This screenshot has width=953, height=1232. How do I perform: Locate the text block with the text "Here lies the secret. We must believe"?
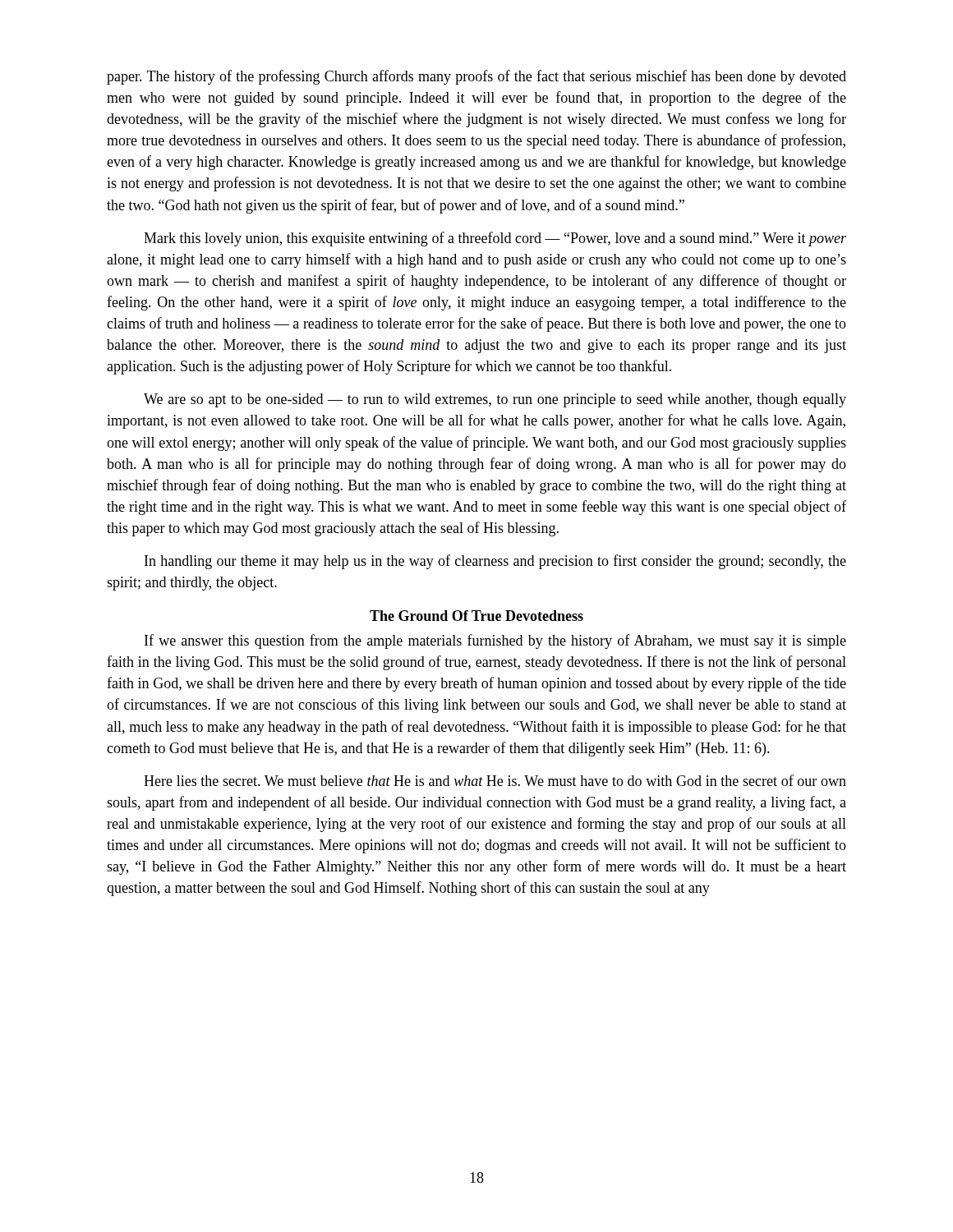coord(476,834)
